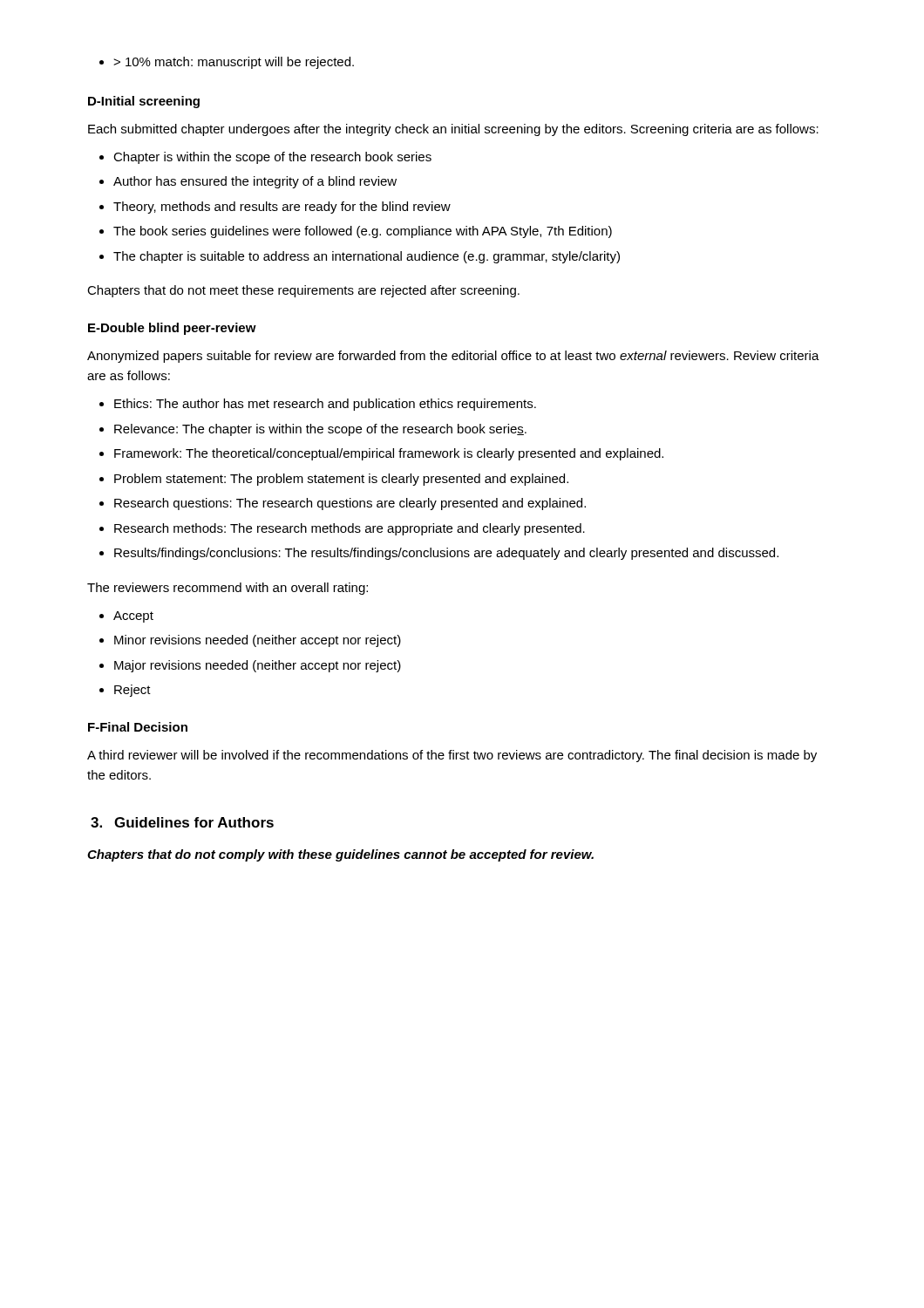Locate the block of text that opens with "The book series guidelines were followed (e.g."

(x=363, y=231)
